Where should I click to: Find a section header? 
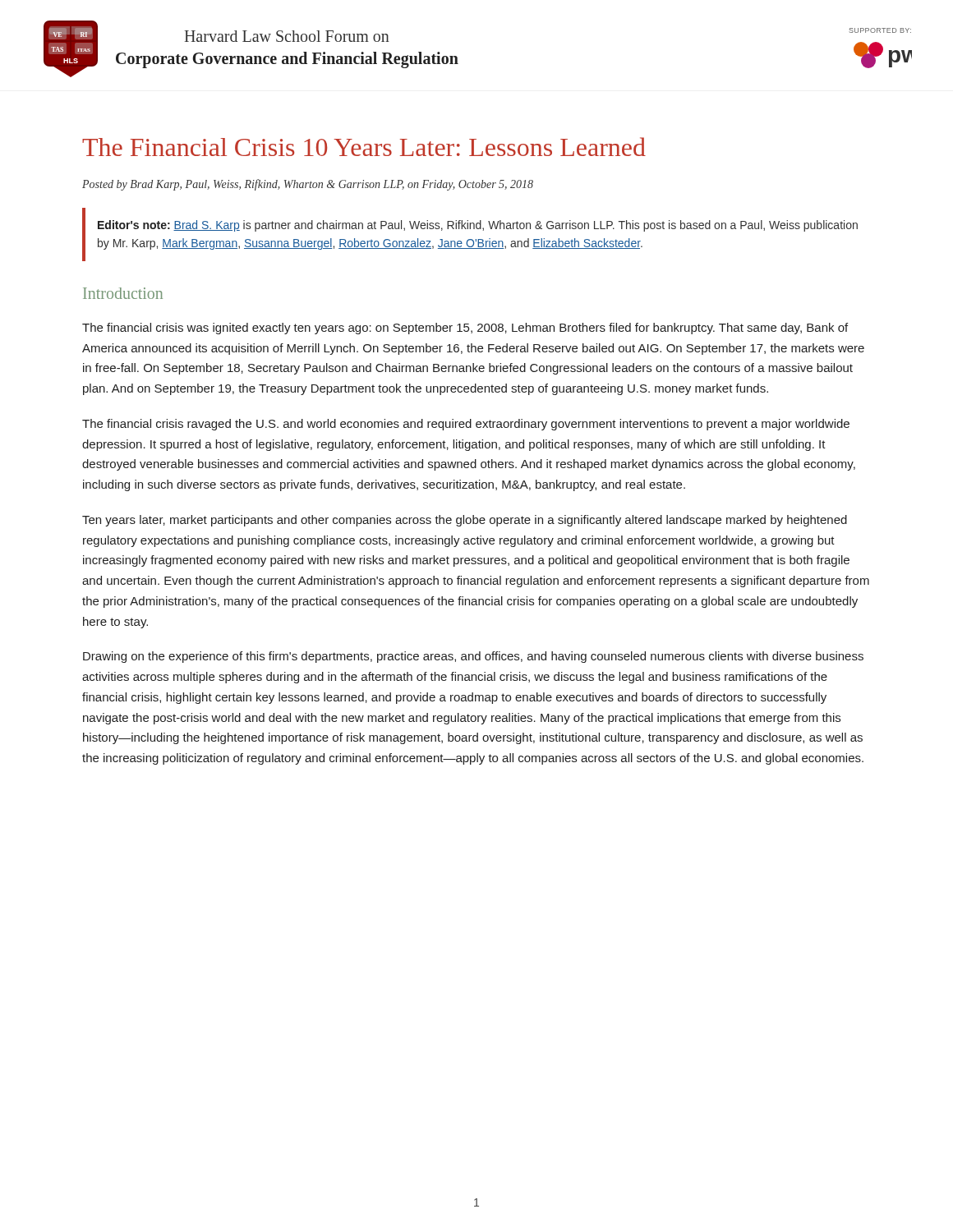pos(476,293)
